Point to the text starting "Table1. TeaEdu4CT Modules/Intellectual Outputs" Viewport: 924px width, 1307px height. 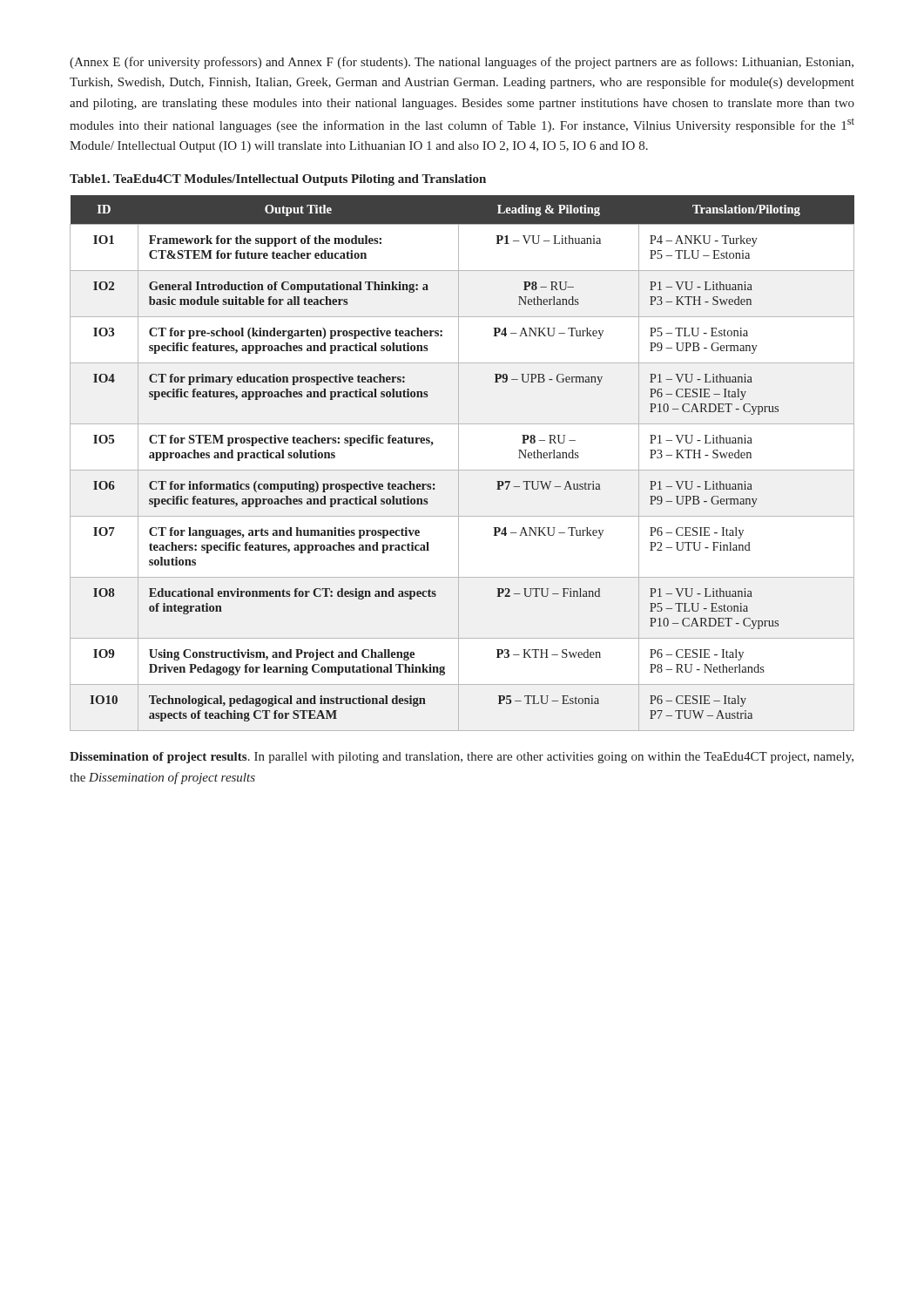pos(278,179)
